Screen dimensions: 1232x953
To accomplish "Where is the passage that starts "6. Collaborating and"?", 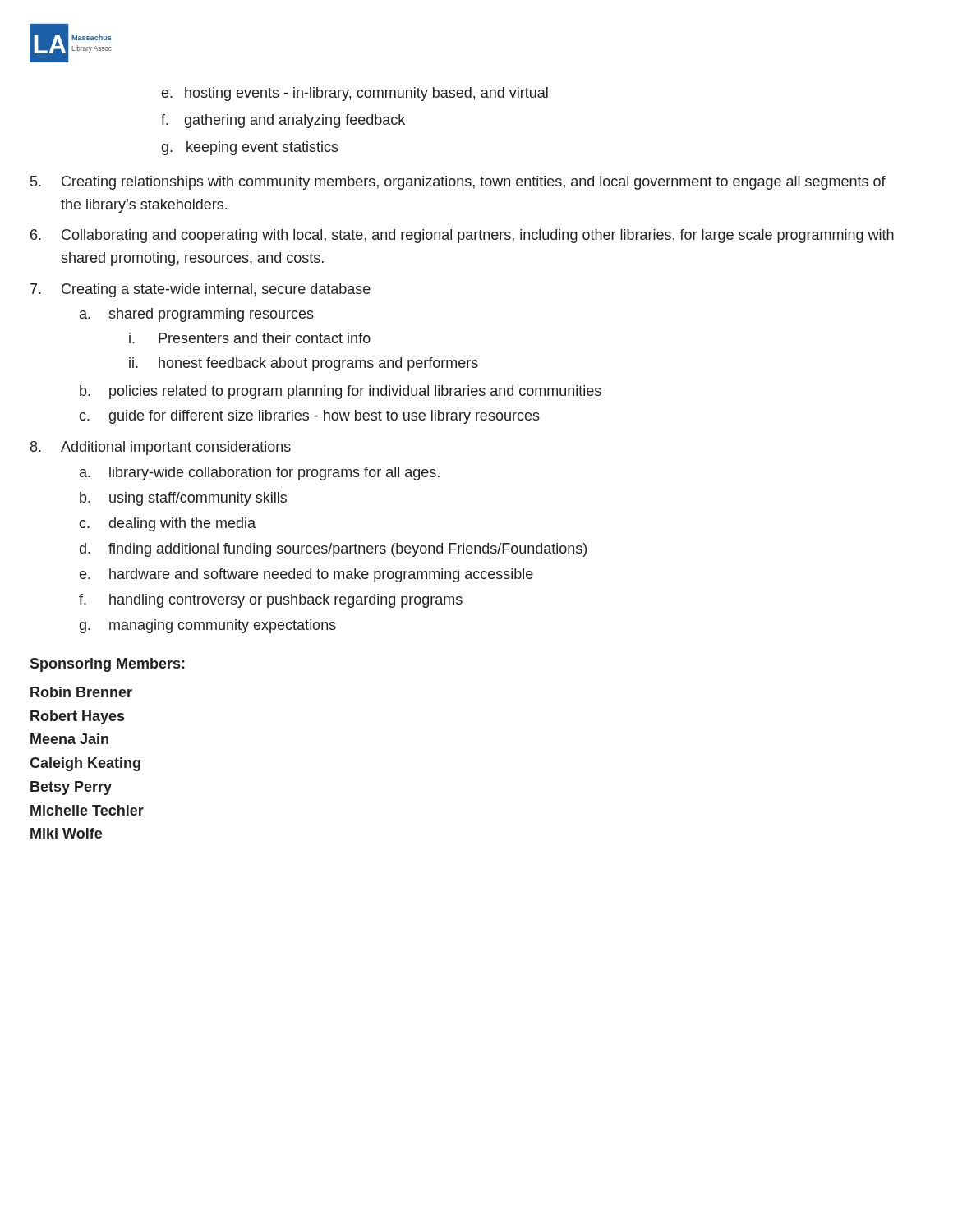I will [467, 248].
